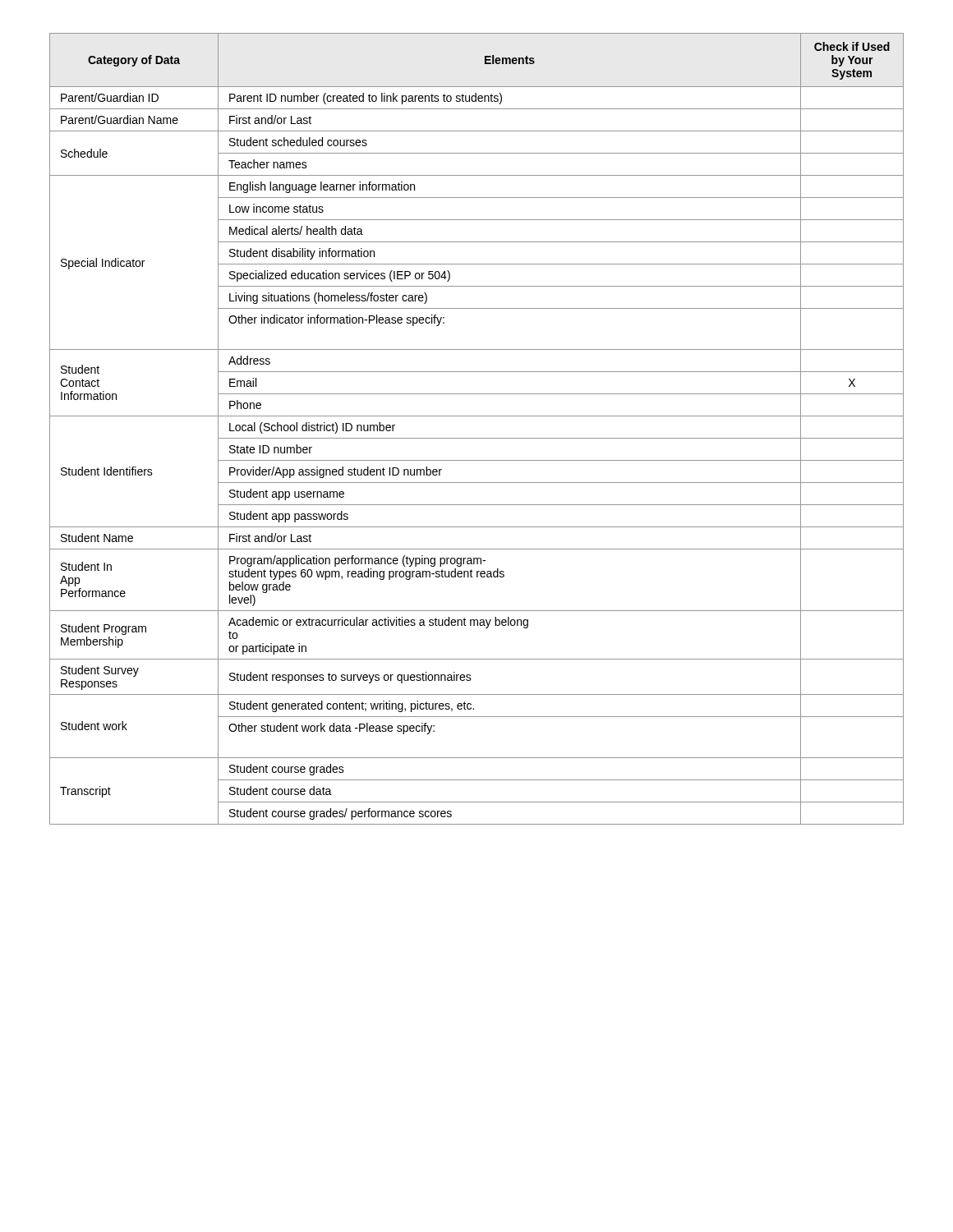The height and width of the screenshot is (1232, 953).
Task: Click on the table containing "Parent/Guardian Name"
Action: click(476, 429)
